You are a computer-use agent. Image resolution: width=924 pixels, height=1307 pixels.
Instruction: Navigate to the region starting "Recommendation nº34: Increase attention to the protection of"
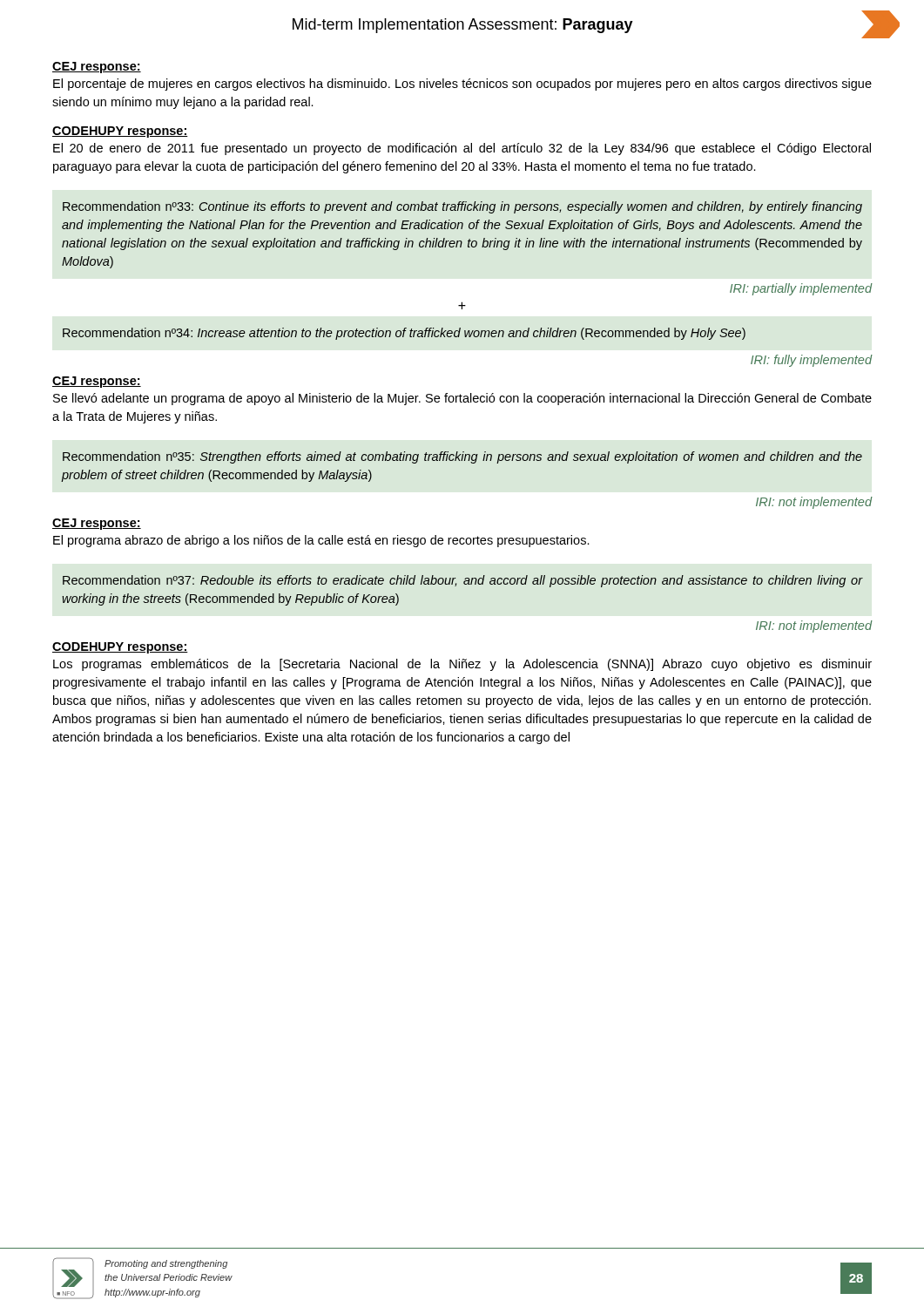[404, 333]
